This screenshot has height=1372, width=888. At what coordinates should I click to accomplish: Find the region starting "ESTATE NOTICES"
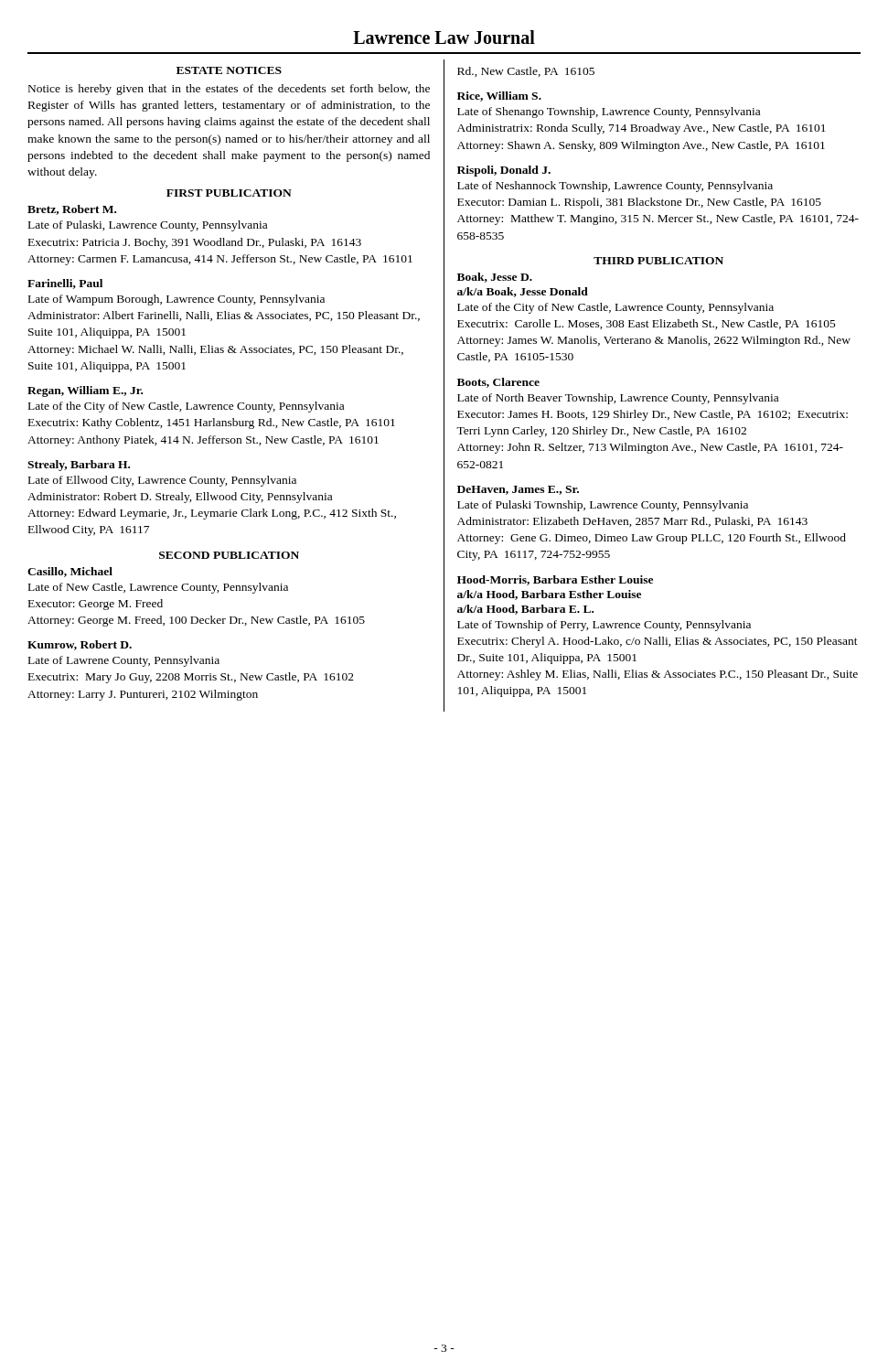[229, 70]
